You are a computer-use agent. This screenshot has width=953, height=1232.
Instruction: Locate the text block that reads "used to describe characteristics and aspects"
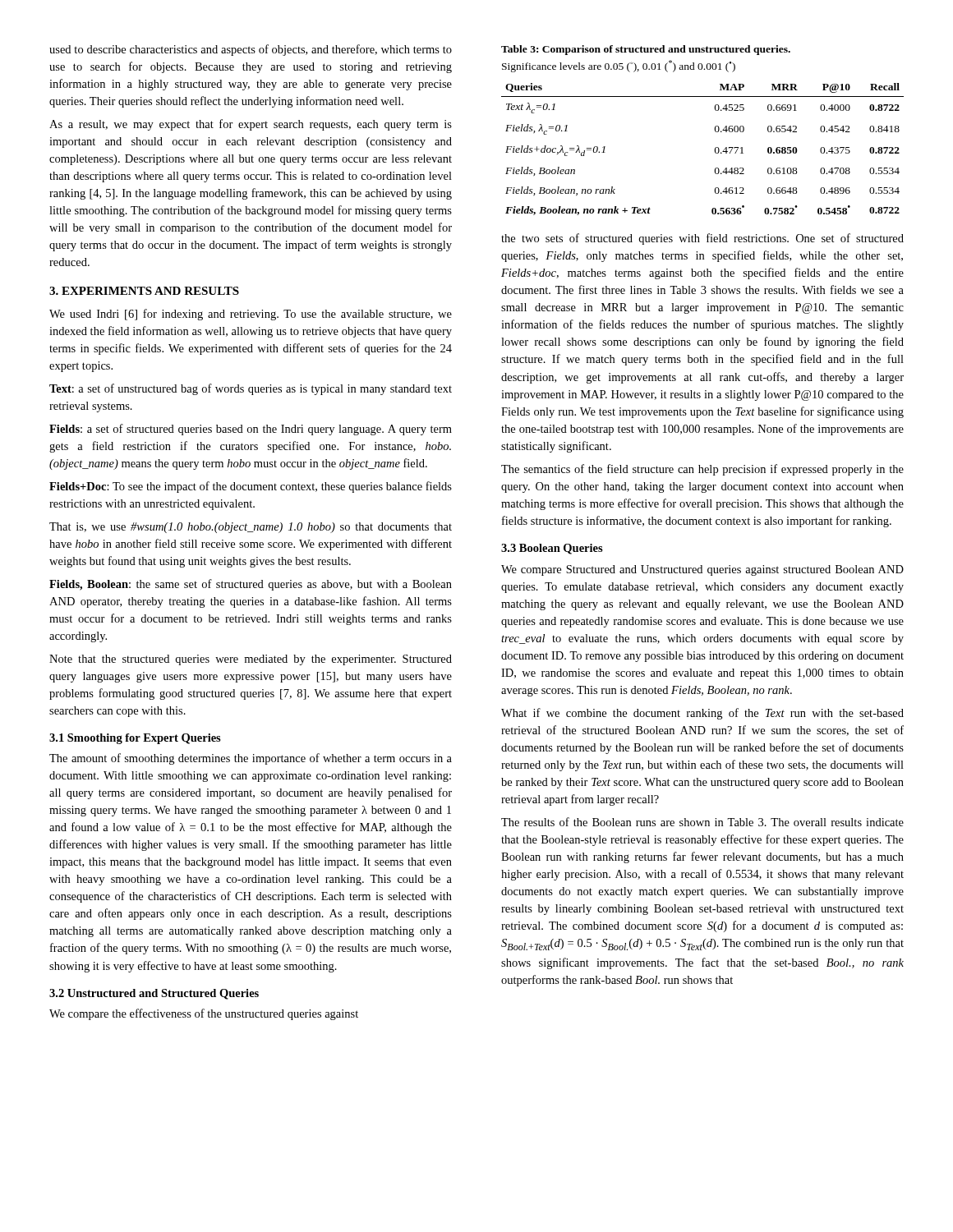coord(251,156)
